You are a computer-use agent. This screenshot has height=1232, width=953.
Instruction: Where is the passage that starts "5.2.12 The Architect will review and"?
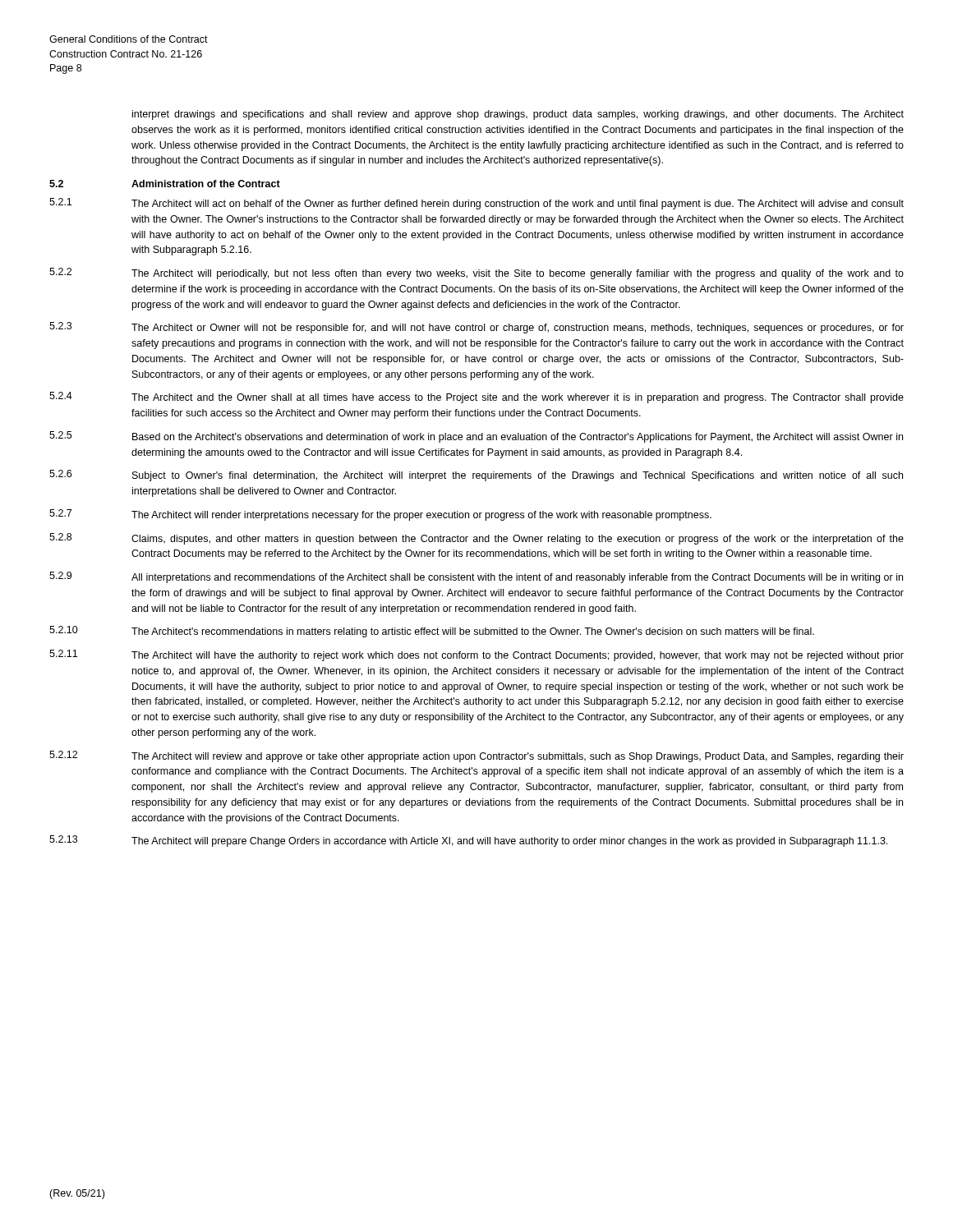476,787
